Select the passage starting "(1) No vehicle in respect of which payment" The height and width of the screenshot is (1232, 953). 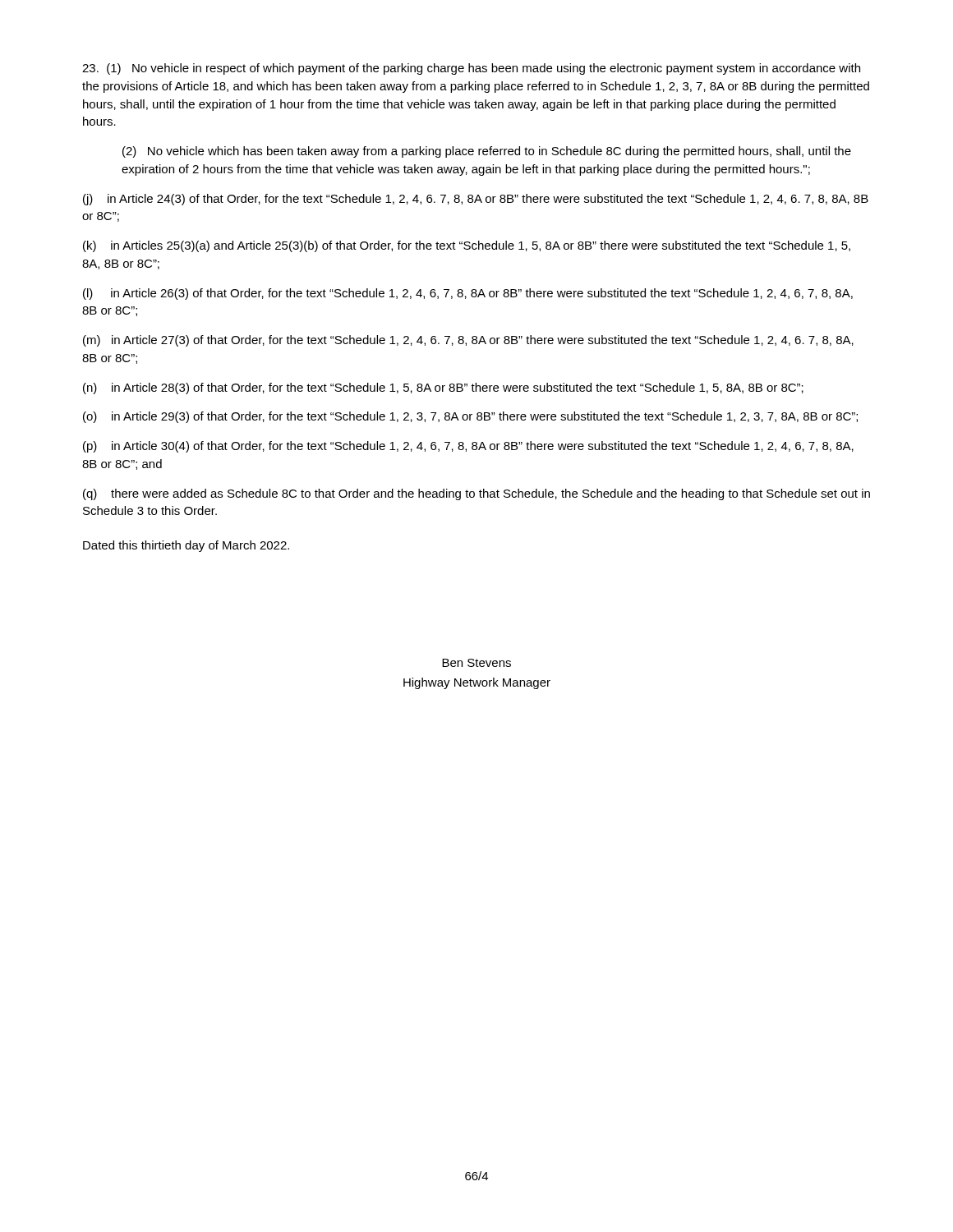476,95
